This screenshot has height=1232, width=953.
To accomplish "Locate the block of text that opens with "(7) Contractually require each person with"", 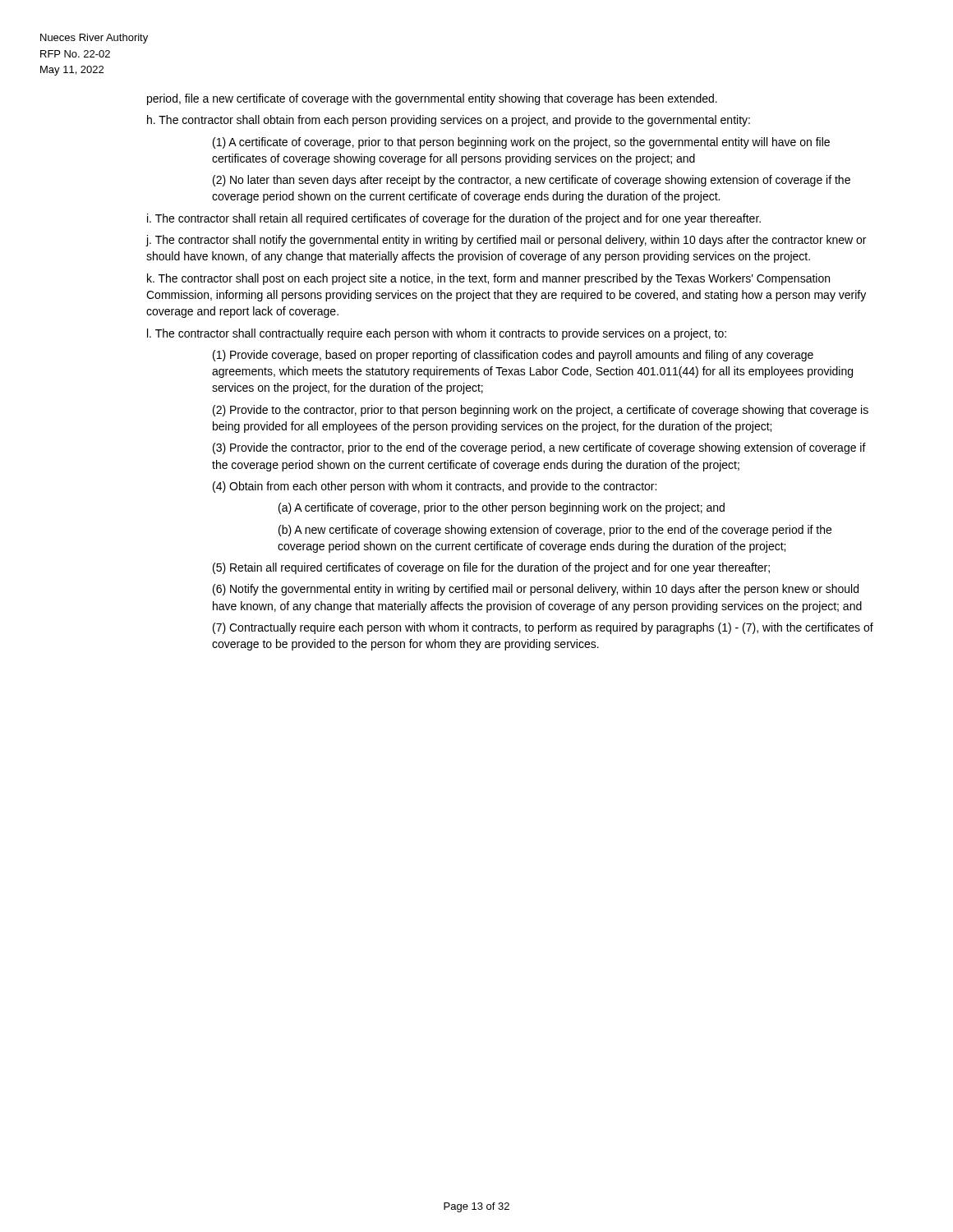I will 542,636.
